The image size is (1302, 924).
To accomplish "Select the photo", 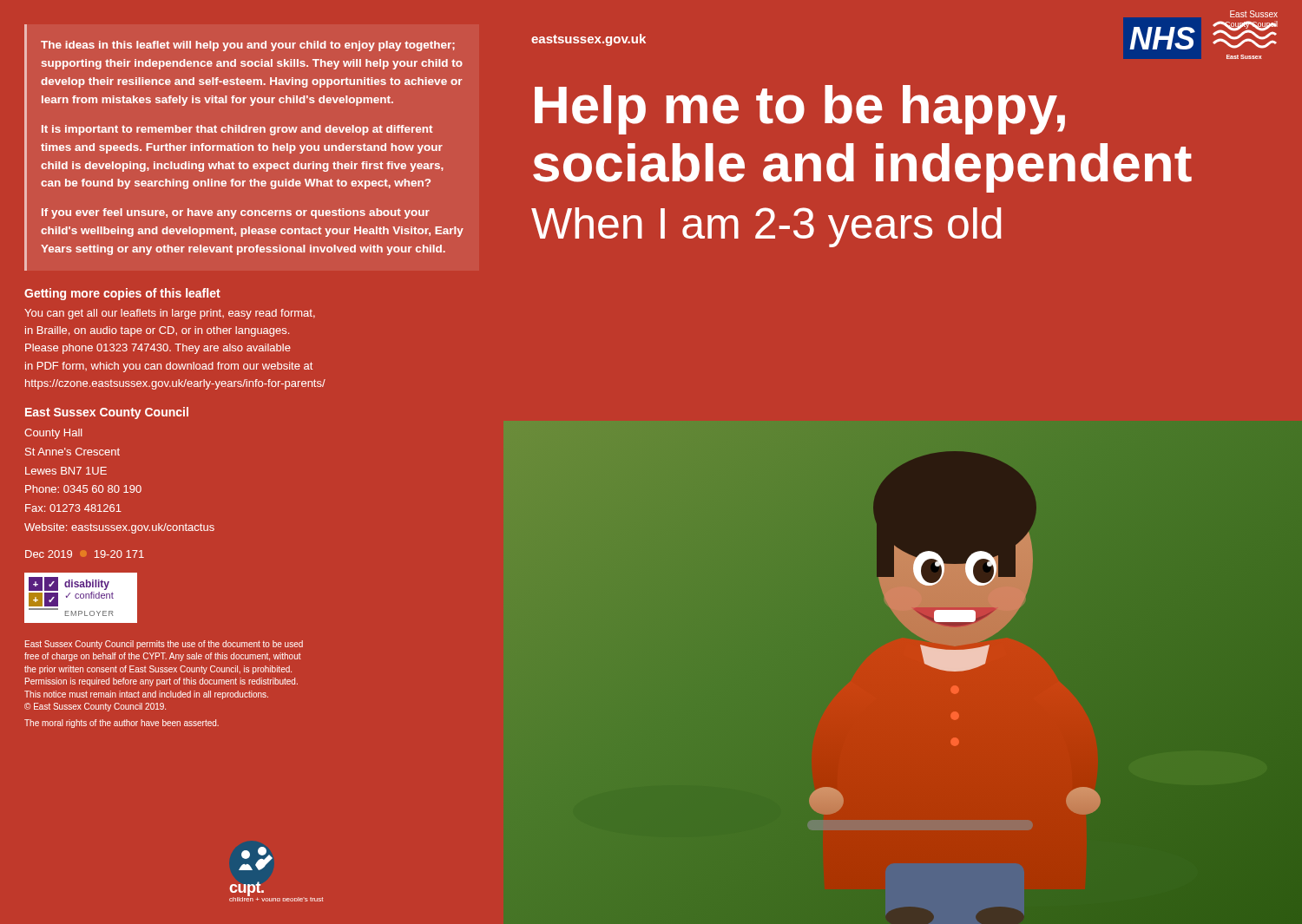I will [x=903, y=672].
